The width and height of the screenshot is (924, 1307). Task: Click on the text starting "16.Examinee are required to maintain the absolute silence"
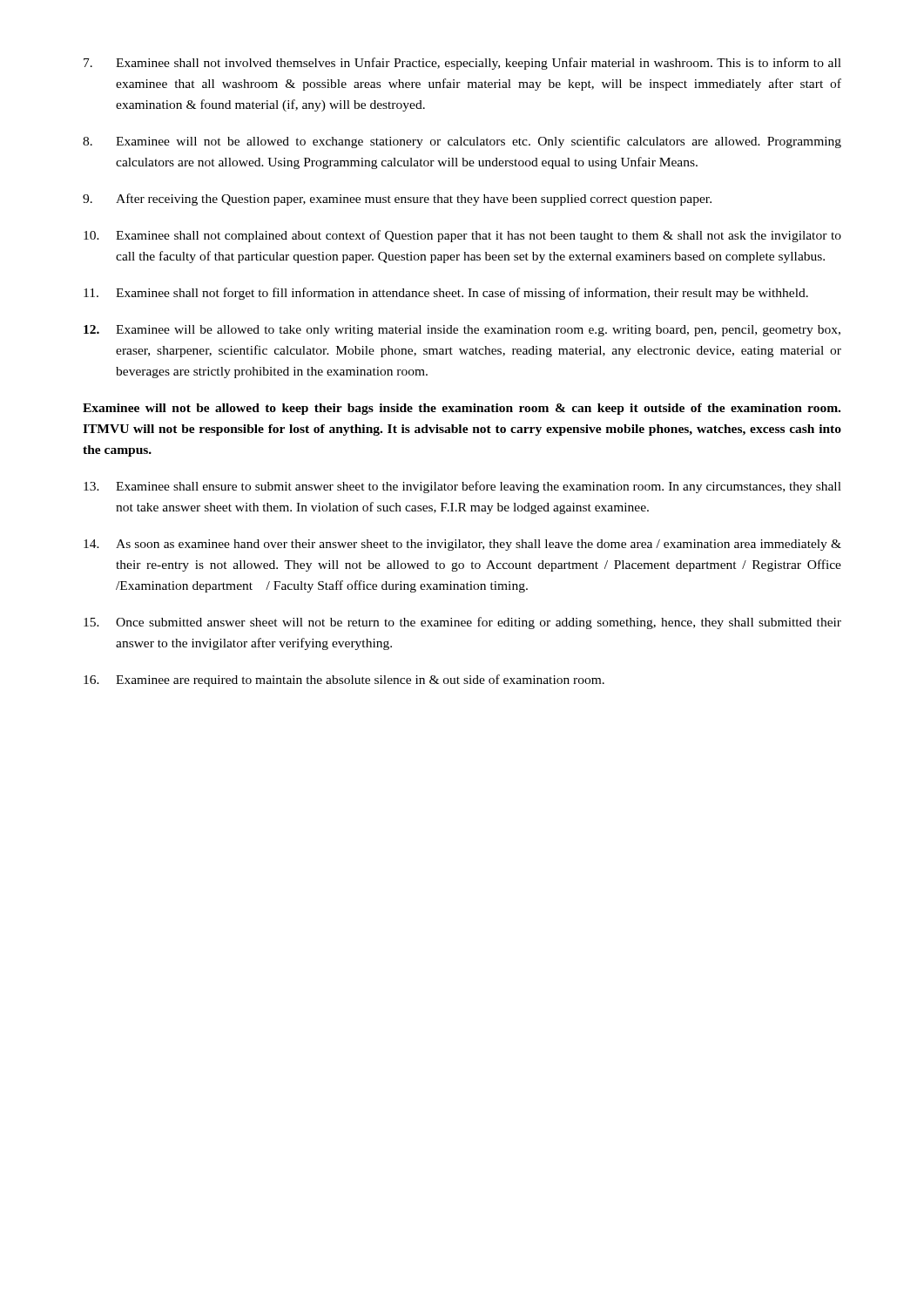462,680
